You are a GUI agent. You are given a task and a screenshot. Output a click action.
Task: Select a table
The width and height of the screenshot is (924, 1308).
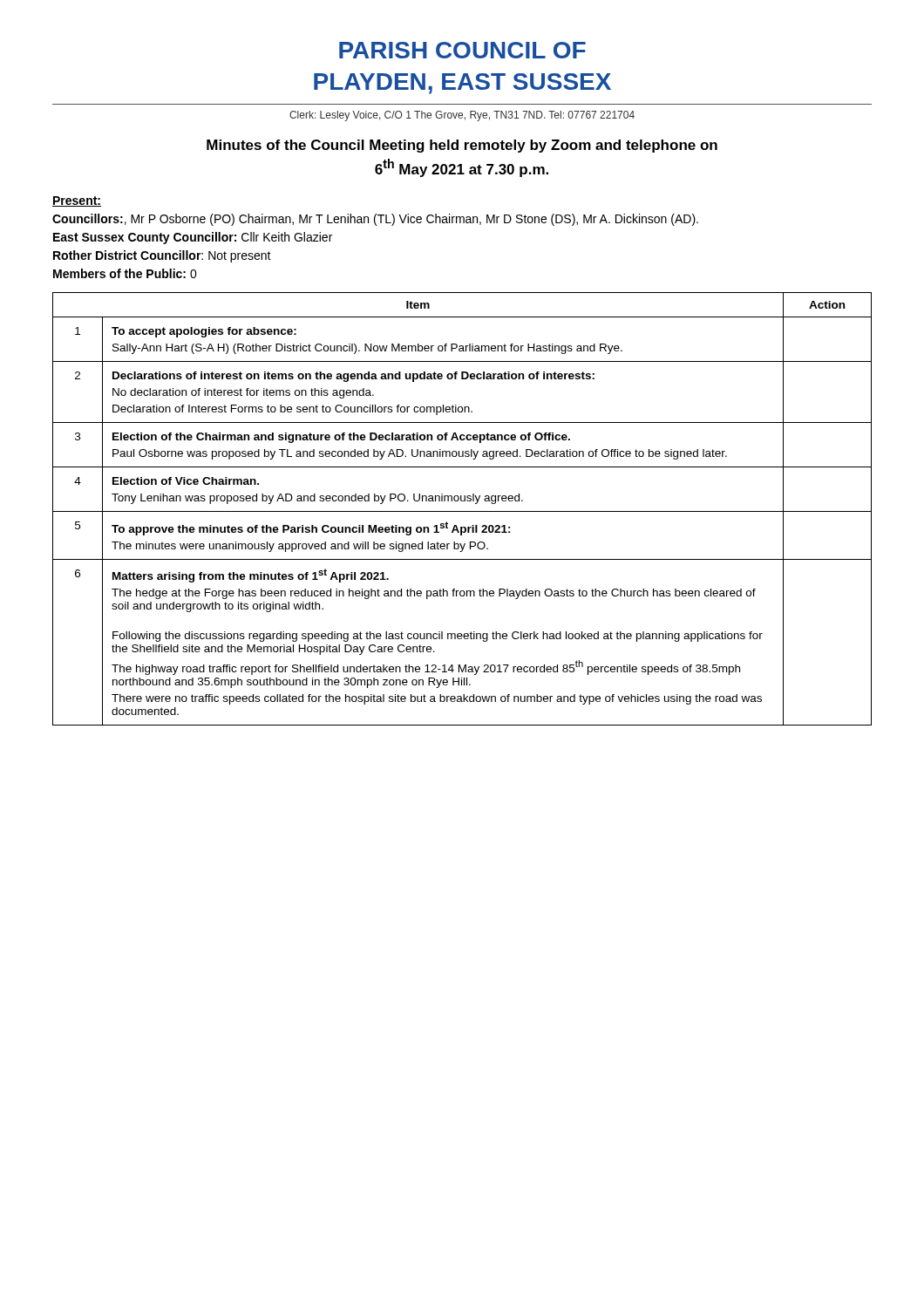pos(462,509)
